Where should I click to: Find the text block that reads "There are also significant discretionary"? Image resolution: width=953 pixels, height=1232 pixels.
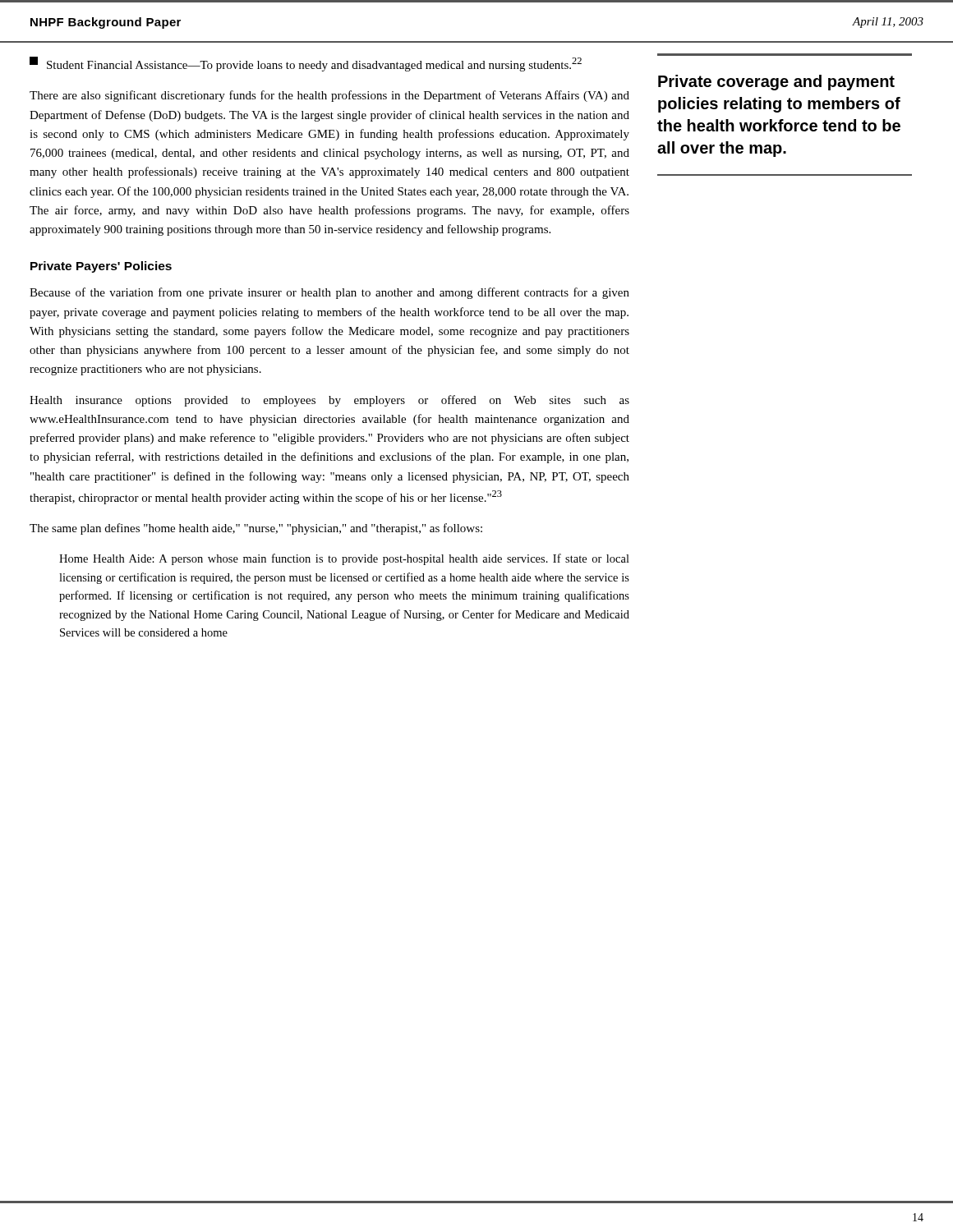[329, 163]
